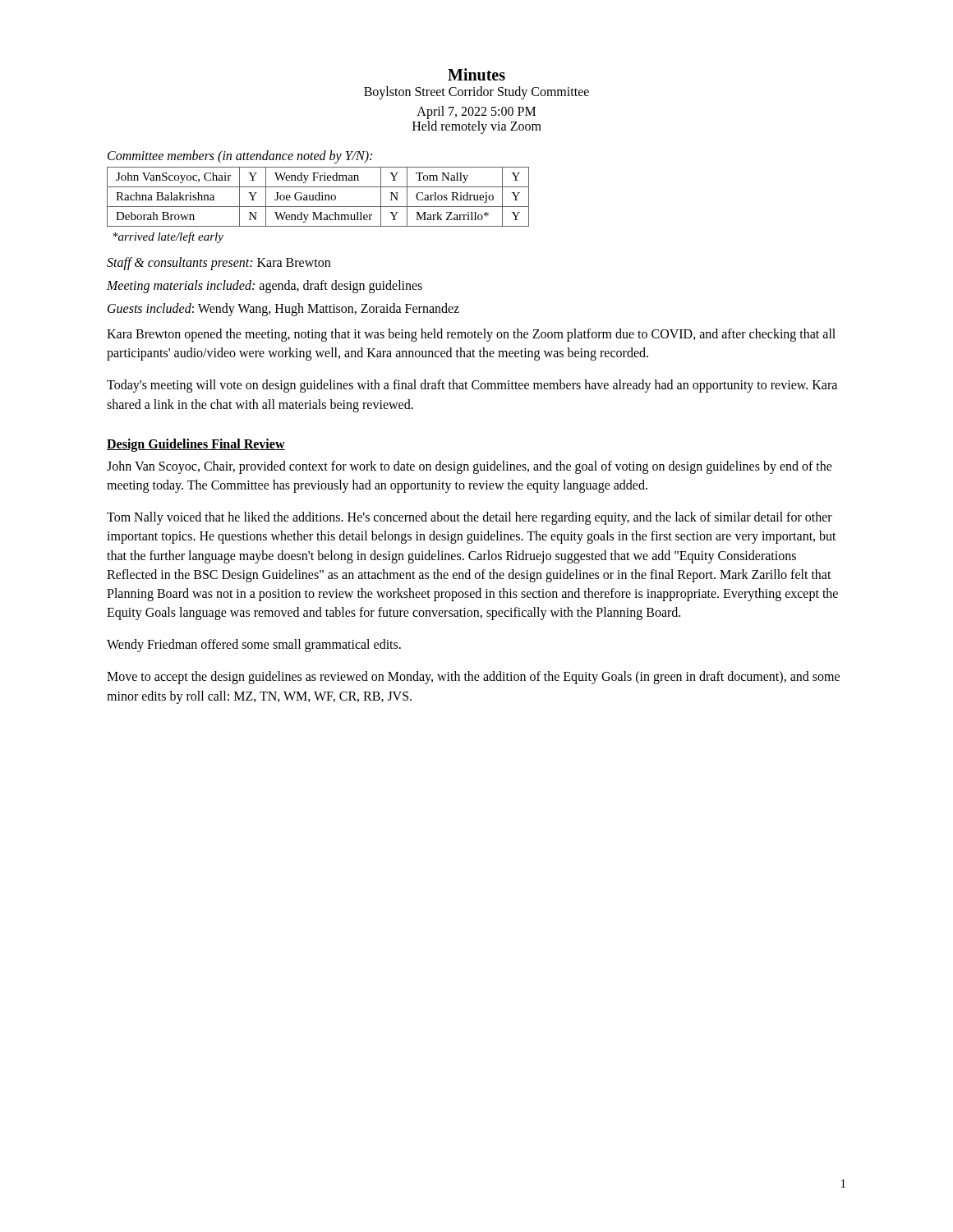This screenshot has width=953, height=1232.
Task: Locate the title that says "Minutes Boylston Street"
Action: coord(476,83)
